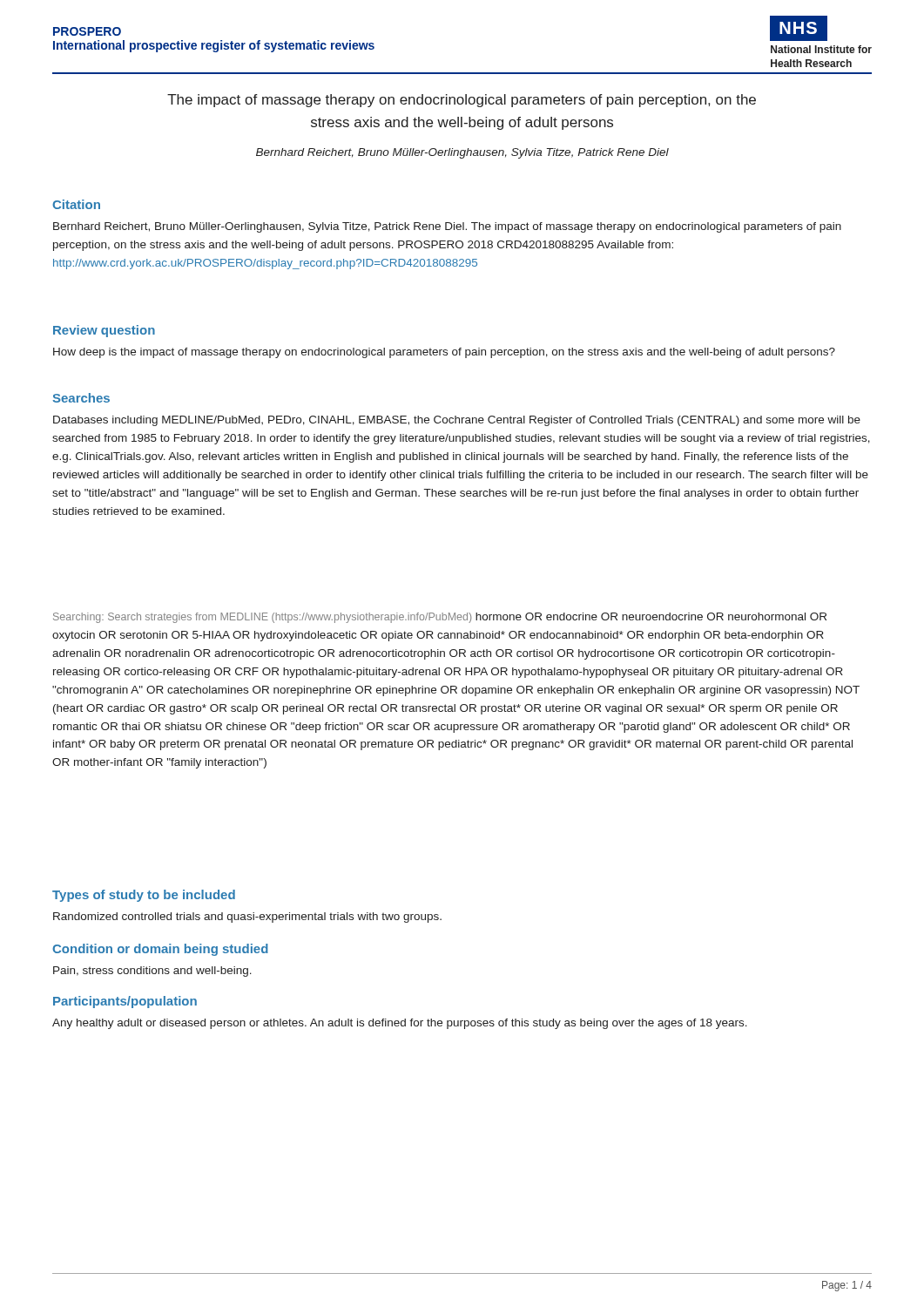Click the passage that begins "Randomized controlled trials and quasi-experimental trials with two"
The height and width of the screenshot is (1307, 924).
coord(247,916)
